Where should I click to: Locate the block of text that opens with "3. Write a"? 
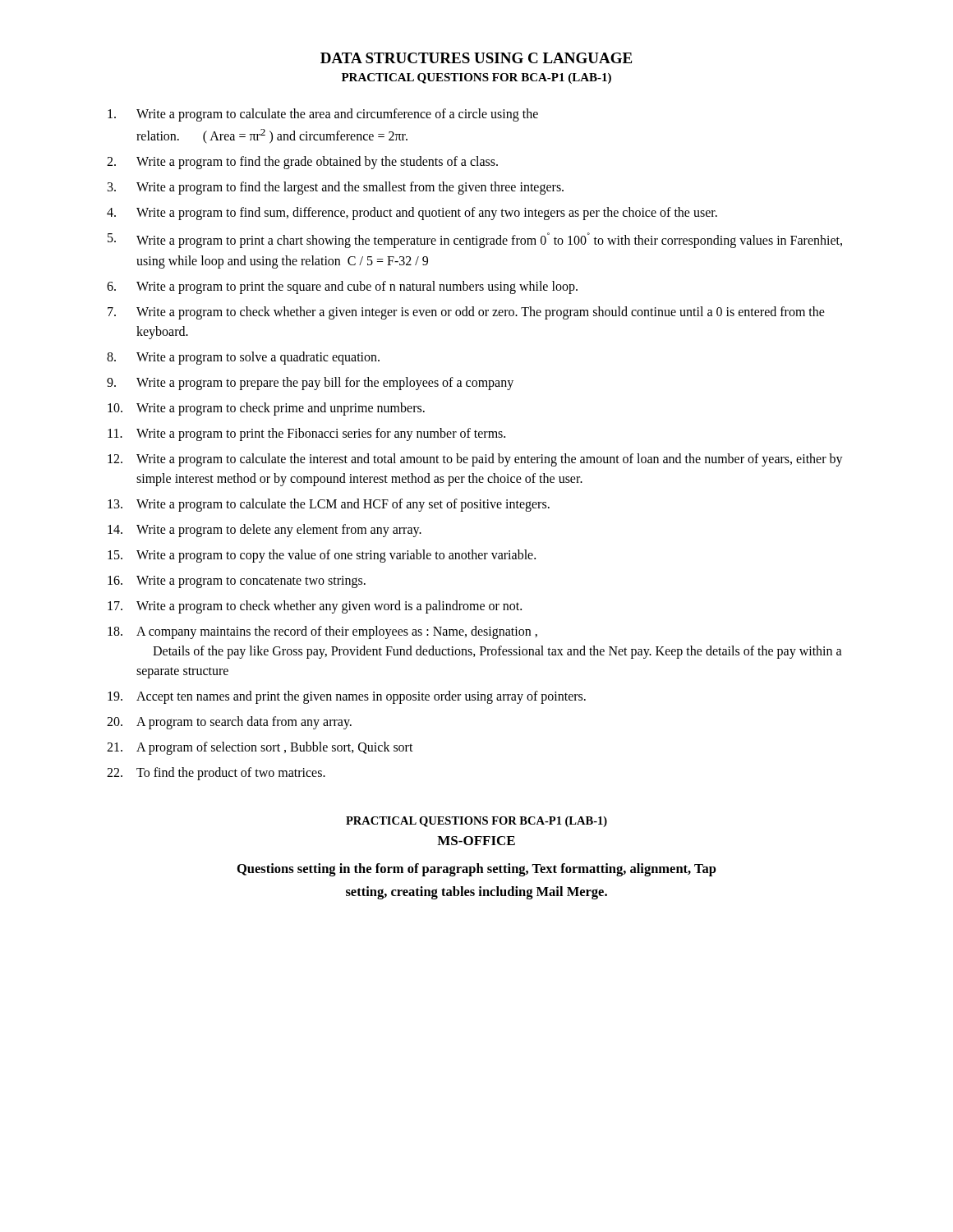click(476, 188)
